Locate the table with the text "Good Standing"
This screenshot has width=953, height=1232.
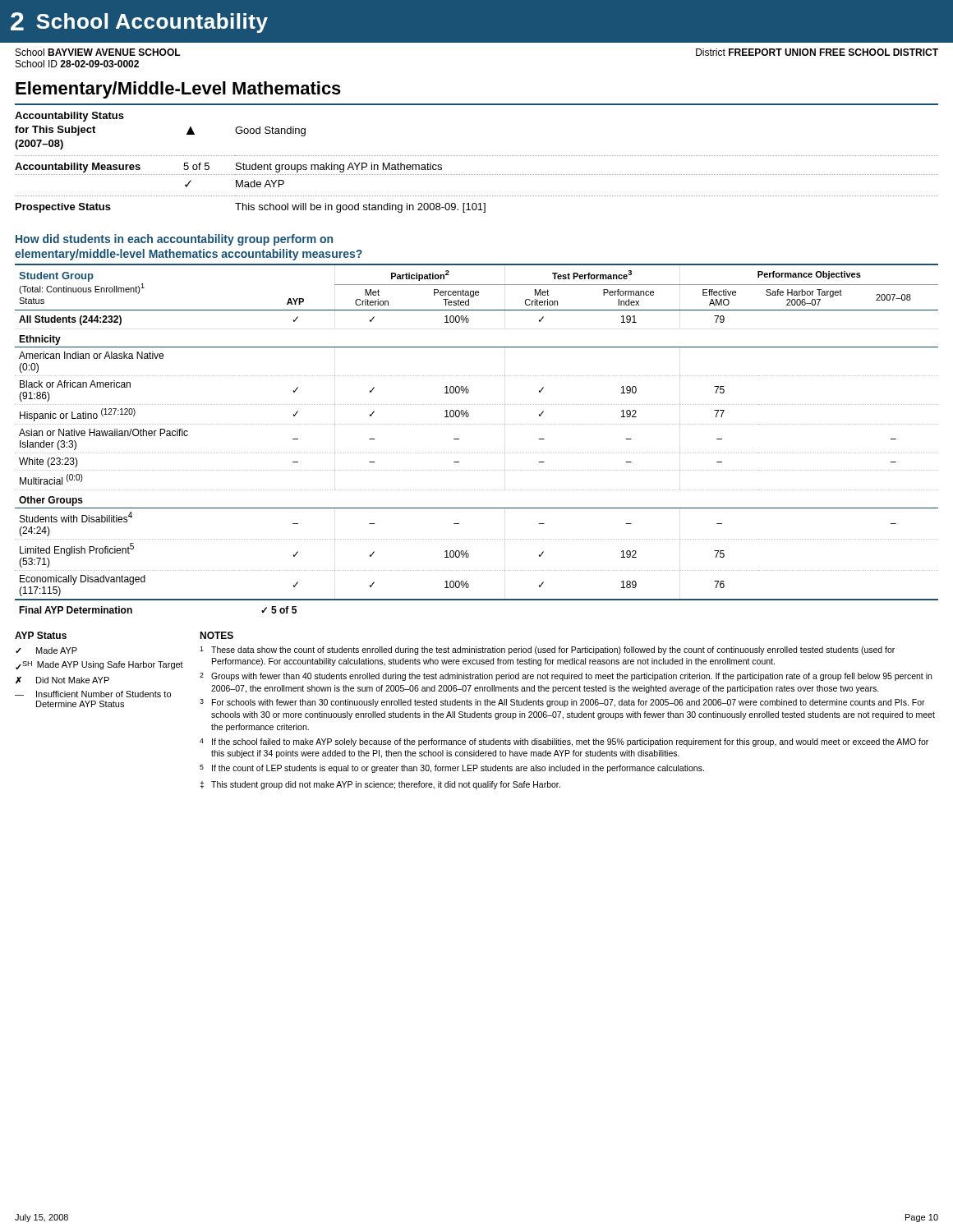476,160
